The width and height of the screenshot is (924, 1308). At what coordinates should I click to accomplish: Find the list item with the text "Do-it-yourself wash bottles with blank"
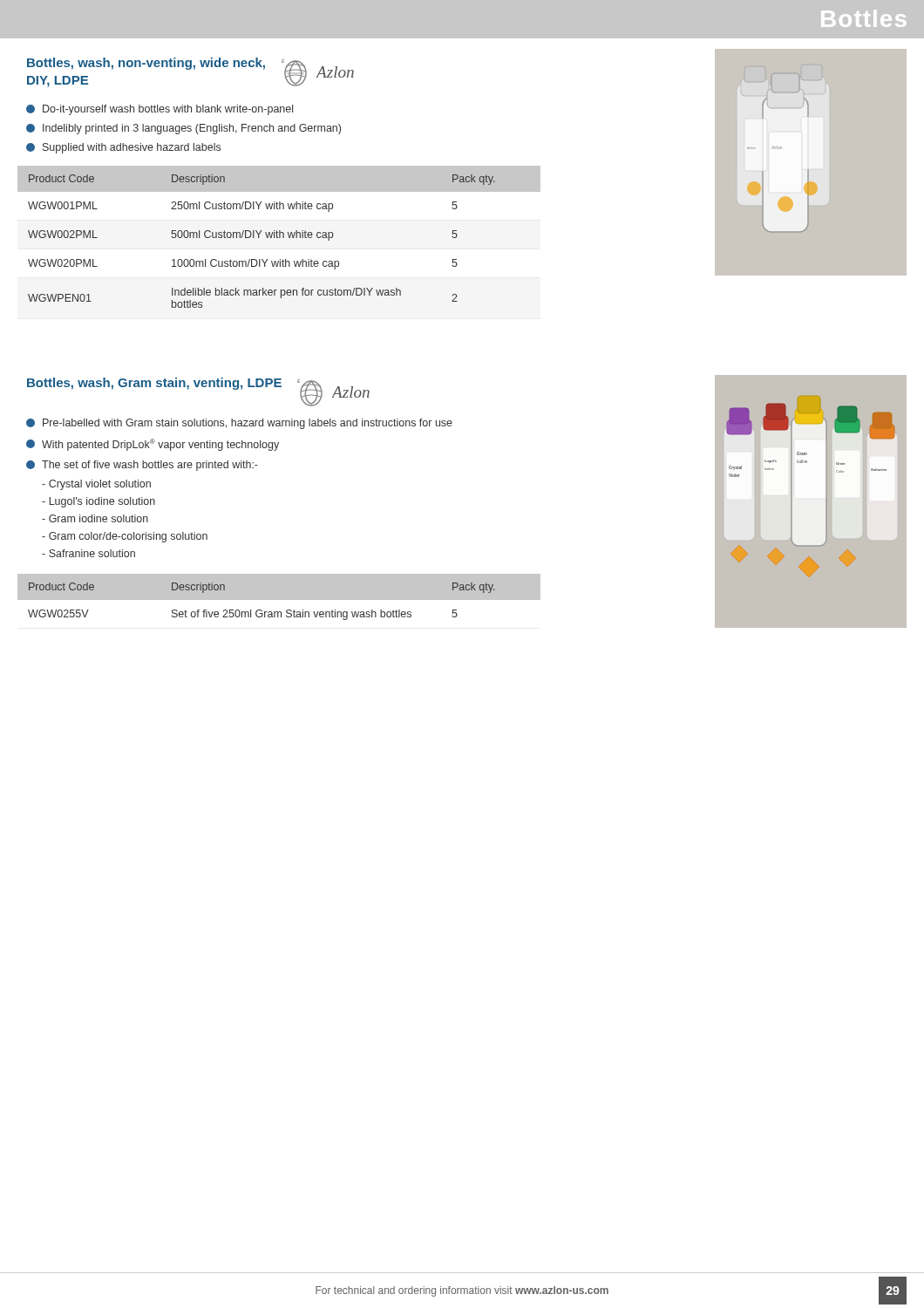pos(160,109)
